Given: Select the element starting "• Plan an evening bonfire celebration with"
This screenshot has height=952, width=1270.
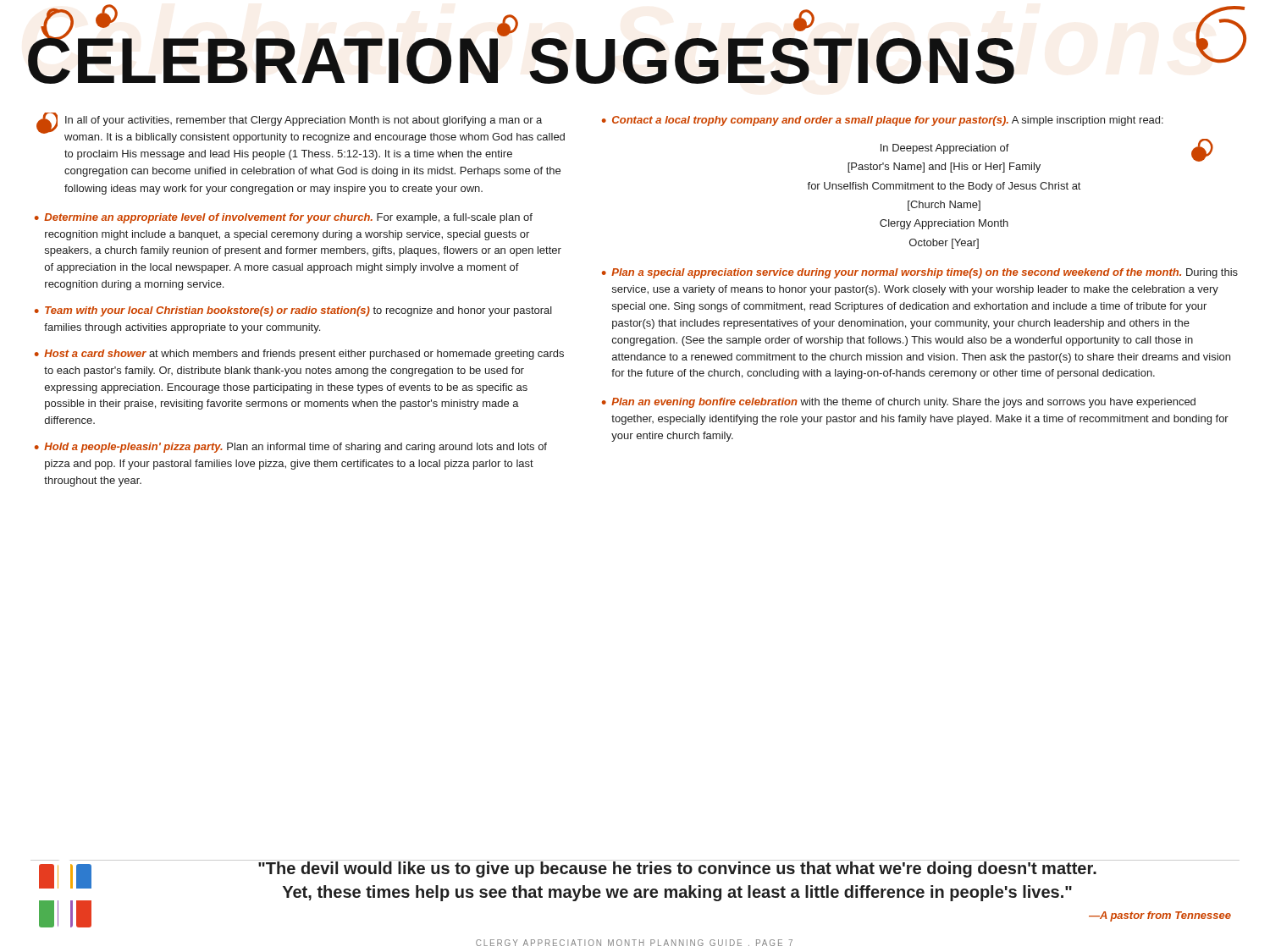Looking at the screenshot, I should (x=920, y=419).
